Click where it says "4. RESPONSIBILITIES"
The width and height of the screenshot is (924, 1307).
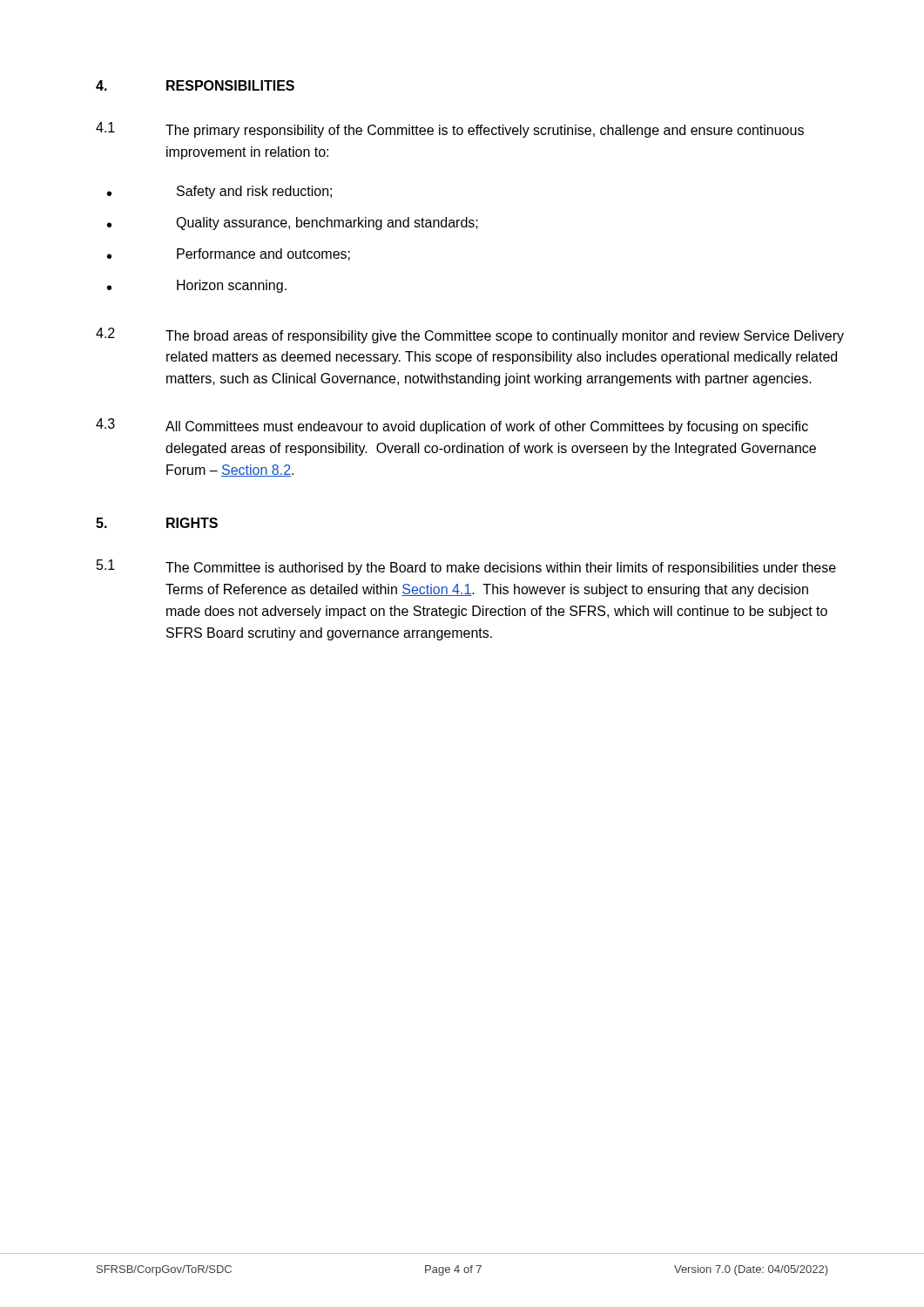point(195,86)
